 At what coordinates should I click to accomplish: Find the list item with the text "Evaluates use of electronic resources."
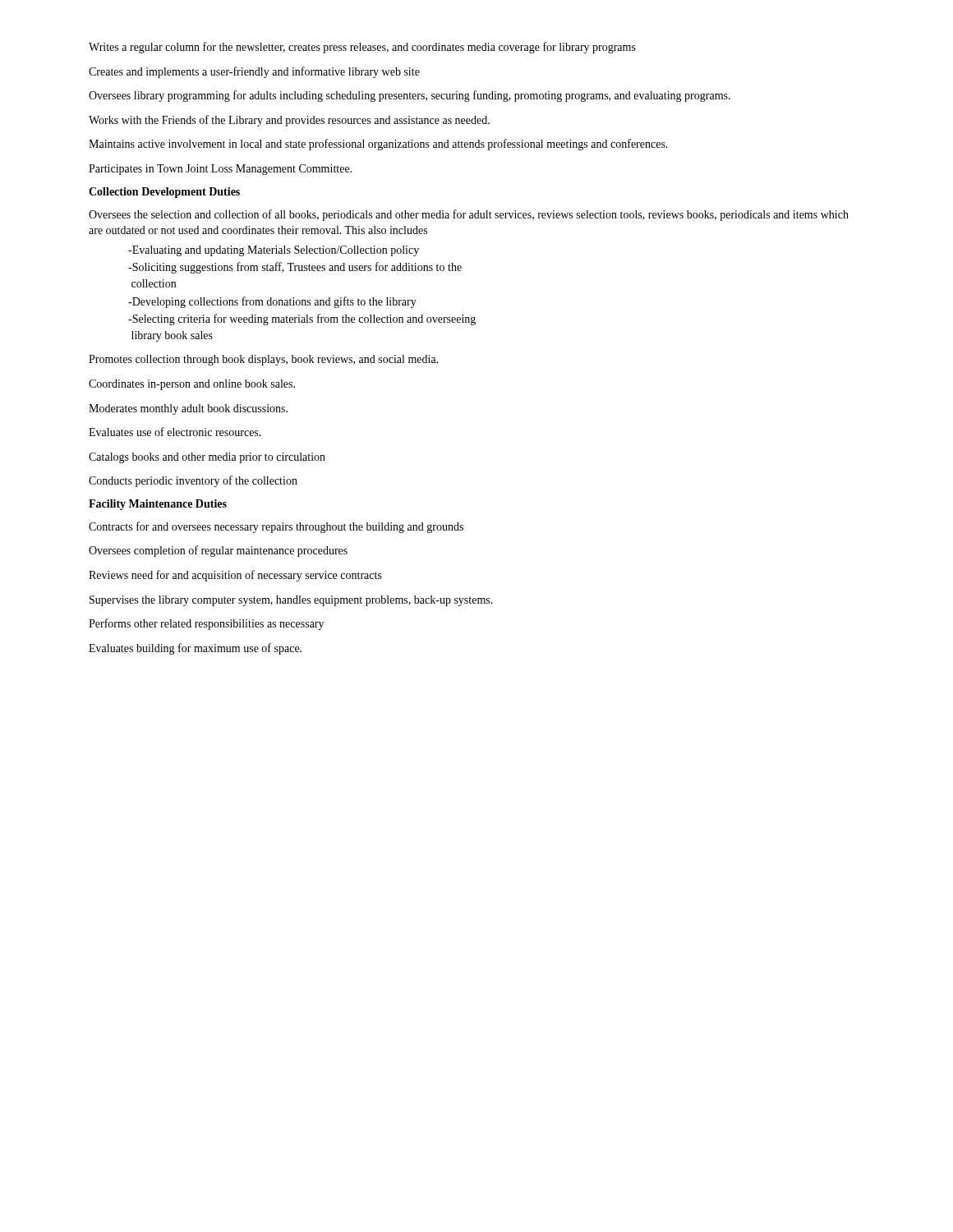point(175,433)
